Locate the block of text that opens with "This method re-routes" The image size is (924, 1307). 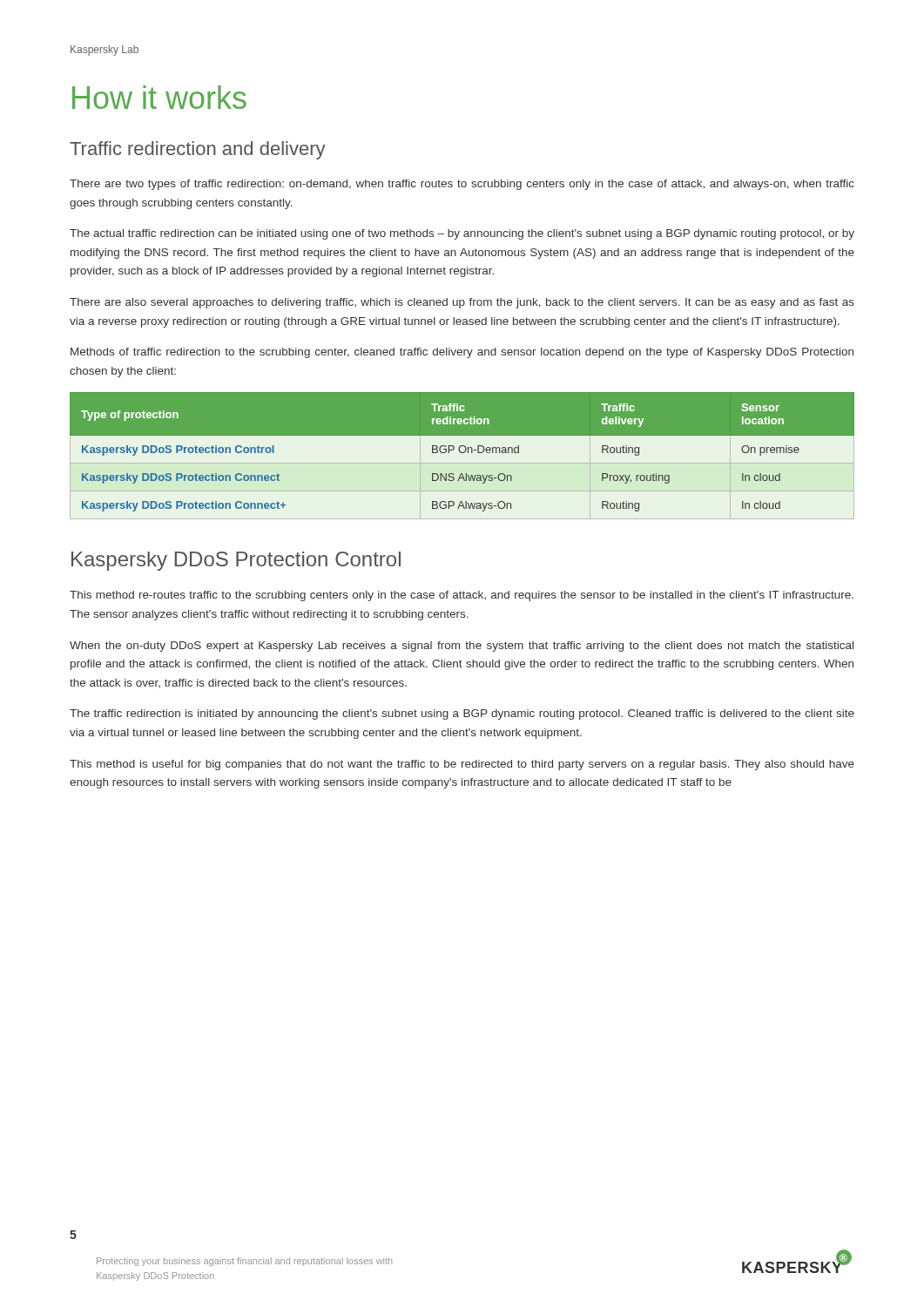point(462,604)
